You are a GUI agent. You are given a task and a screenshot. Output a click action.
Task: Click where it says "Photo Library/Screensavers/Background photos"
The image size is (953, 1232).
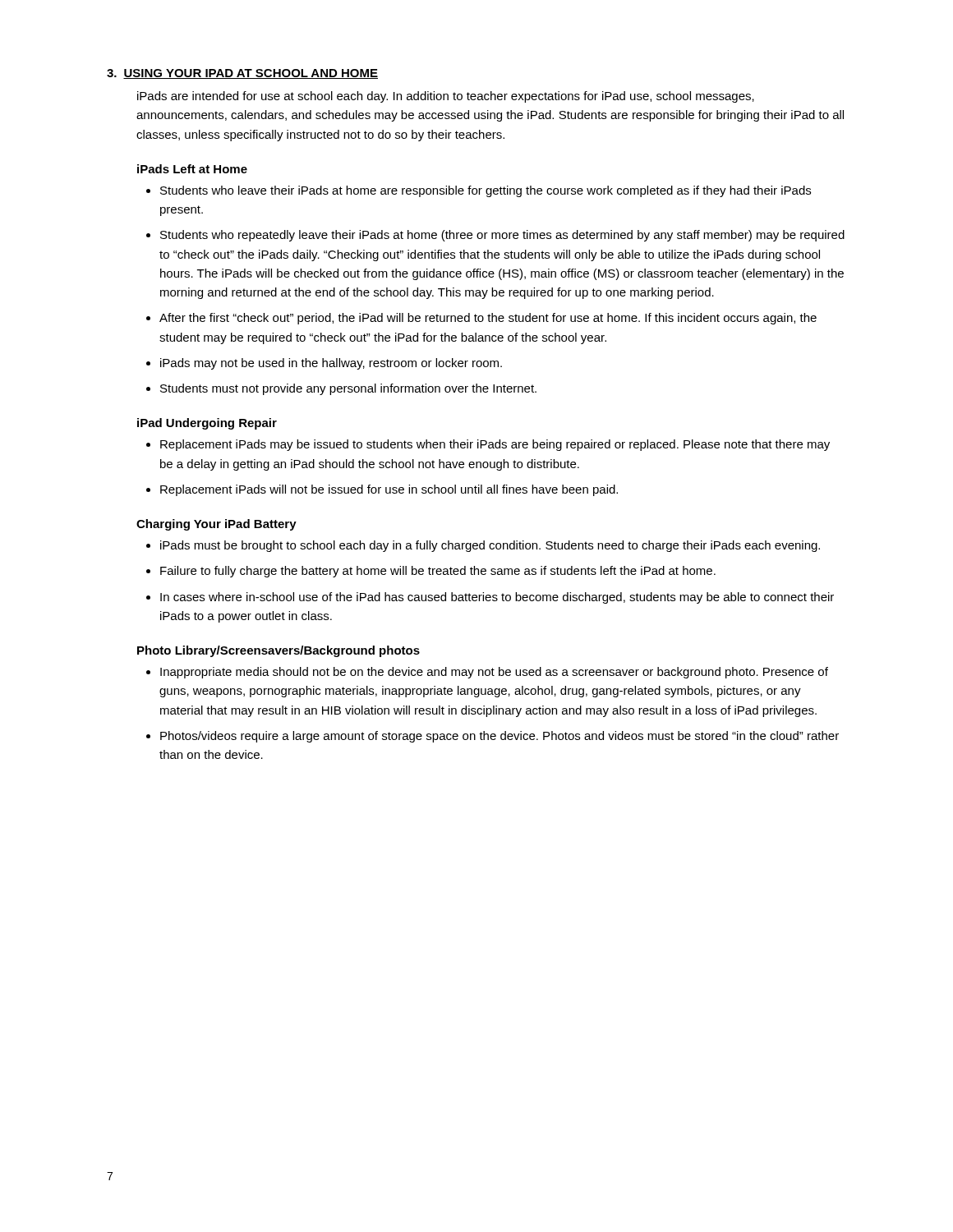pos(278,650)
